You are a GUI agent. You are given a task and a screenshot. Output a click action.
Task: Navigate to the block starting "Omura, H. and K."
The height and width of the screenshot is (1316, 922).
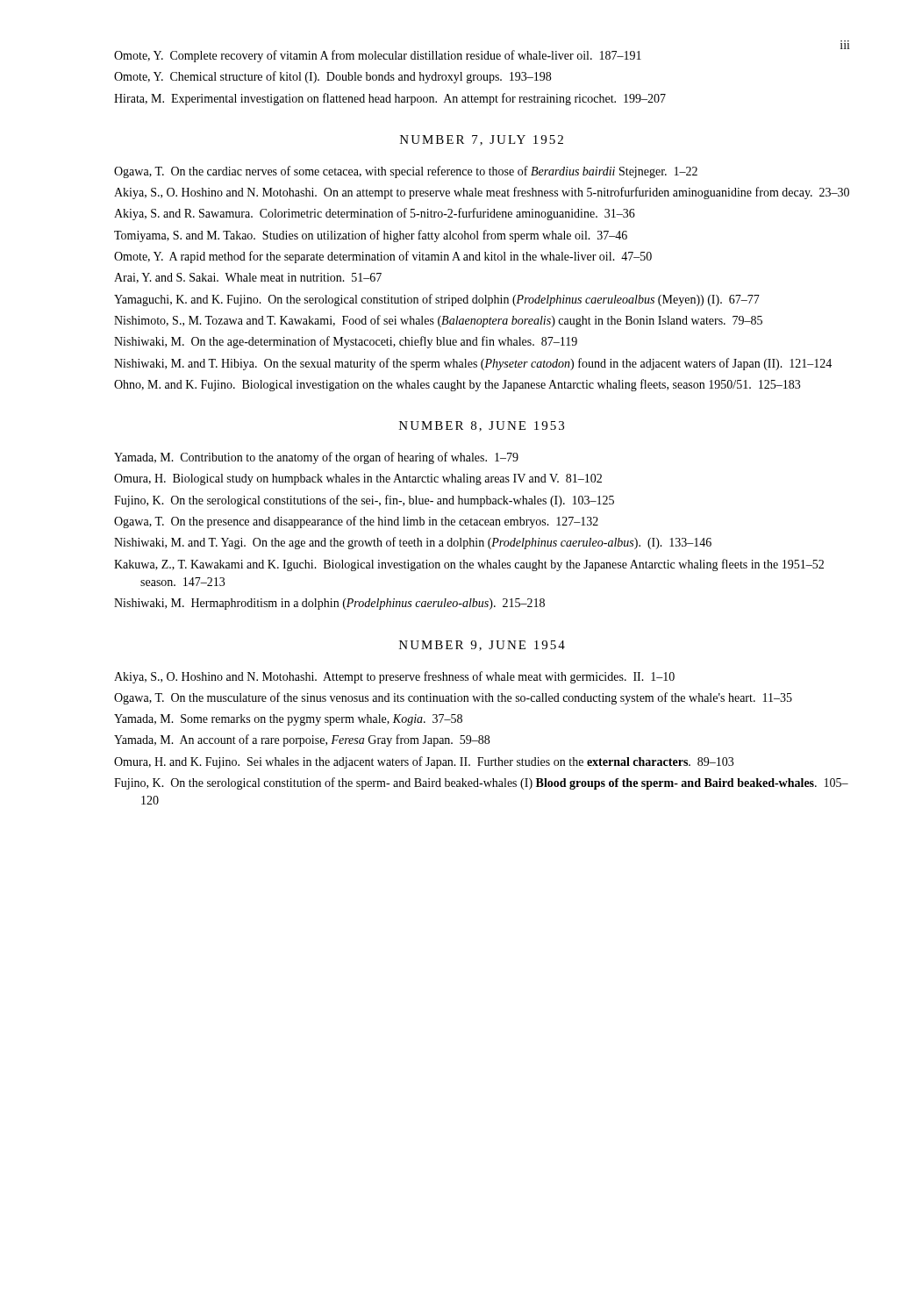(x=424, y=762)
